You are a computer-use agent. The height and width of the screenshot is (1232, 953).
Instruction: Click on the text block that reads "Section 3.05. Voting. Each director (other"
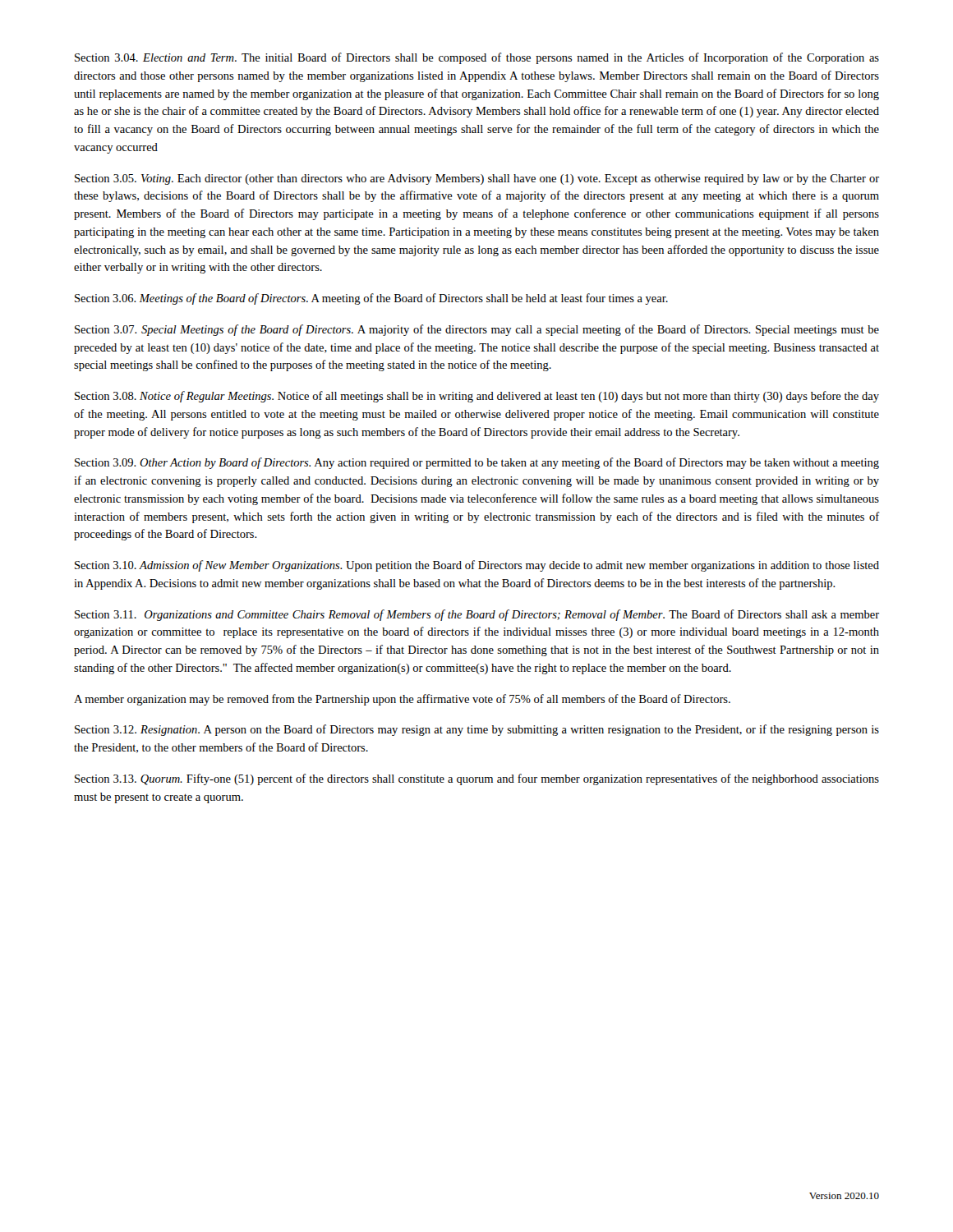(476, 222)
